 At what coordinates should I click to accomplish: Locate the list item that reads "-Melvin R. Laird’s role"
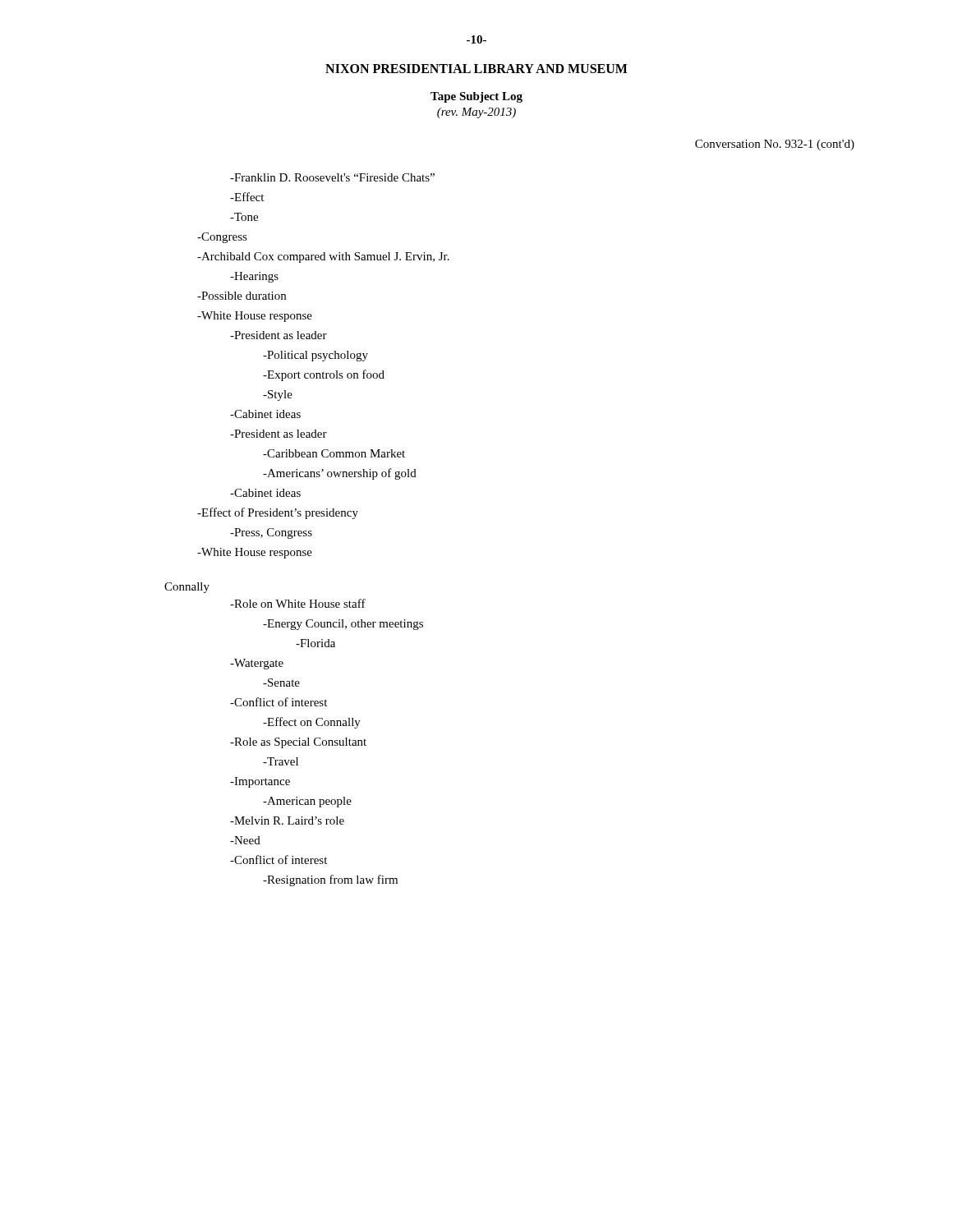[x=287, y=821]
